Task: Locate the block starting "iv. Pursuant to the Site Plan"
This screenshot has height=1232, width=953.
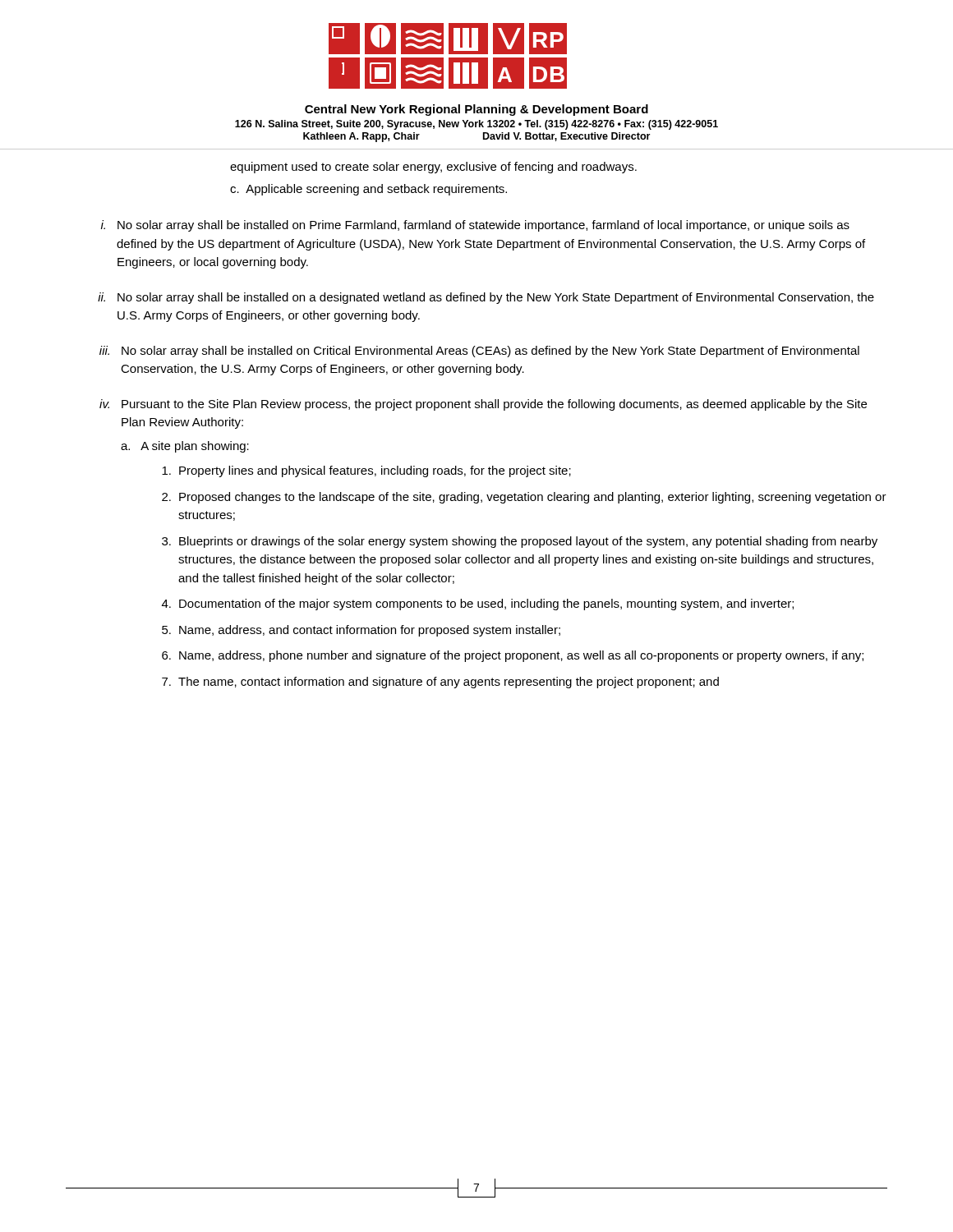Action: tap(476, 546)
